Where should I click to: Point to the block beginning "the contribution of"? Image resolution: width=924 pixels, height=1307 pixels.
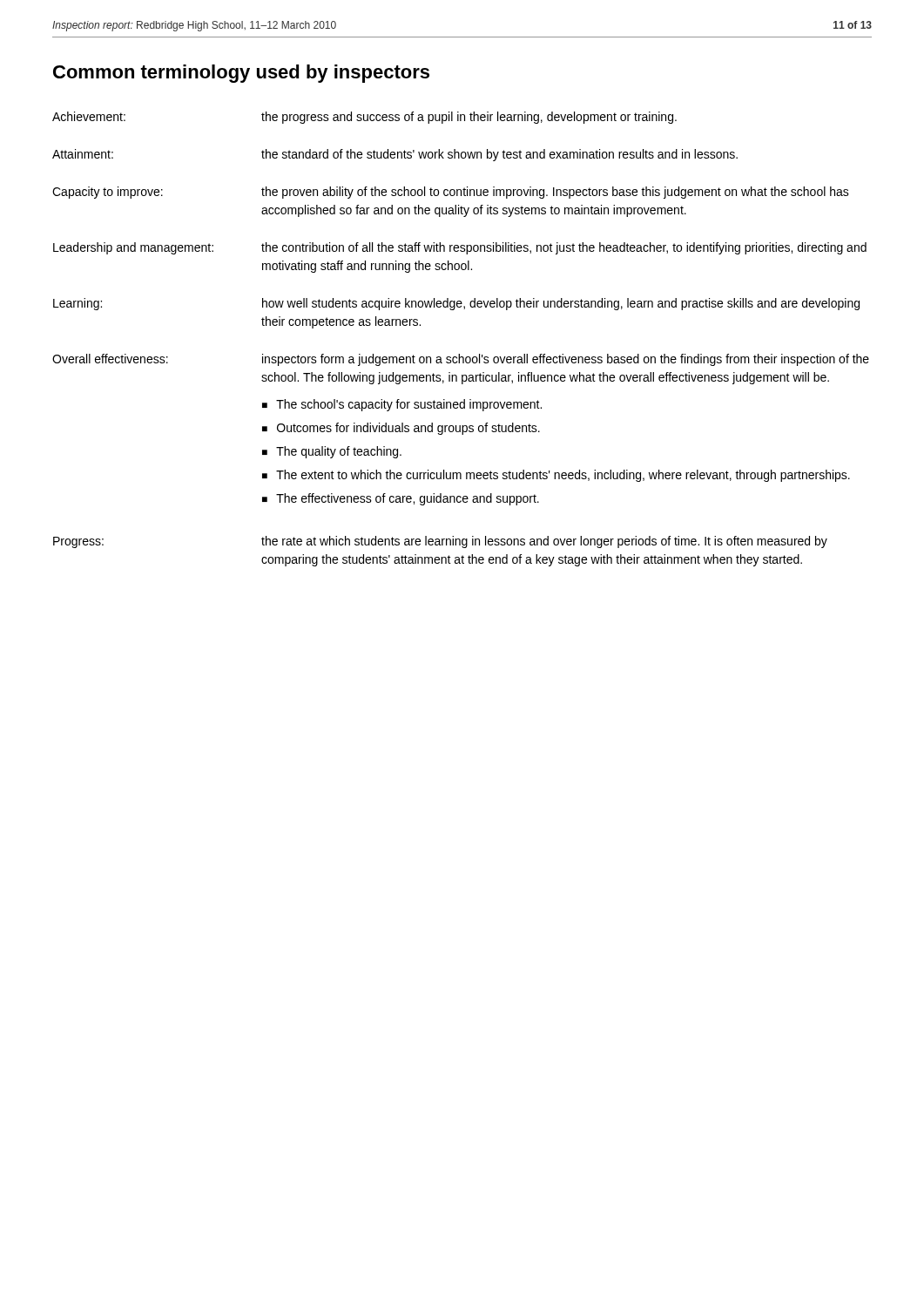pos(564,257)
